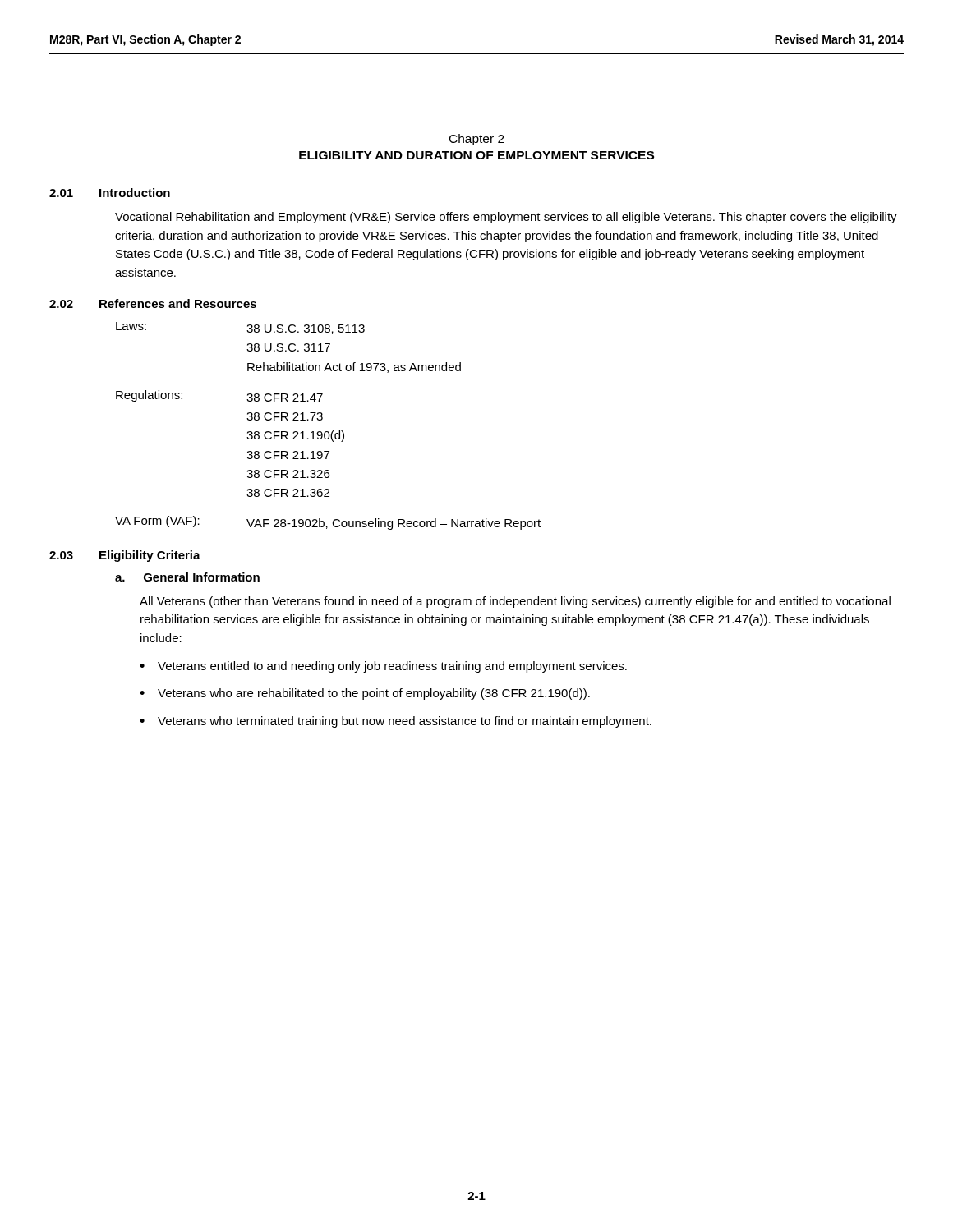Screen dimensions: 1232x953
Task: Point to the text block starting "2.03 Eligibility Criteria"
Action: (125, 554)
